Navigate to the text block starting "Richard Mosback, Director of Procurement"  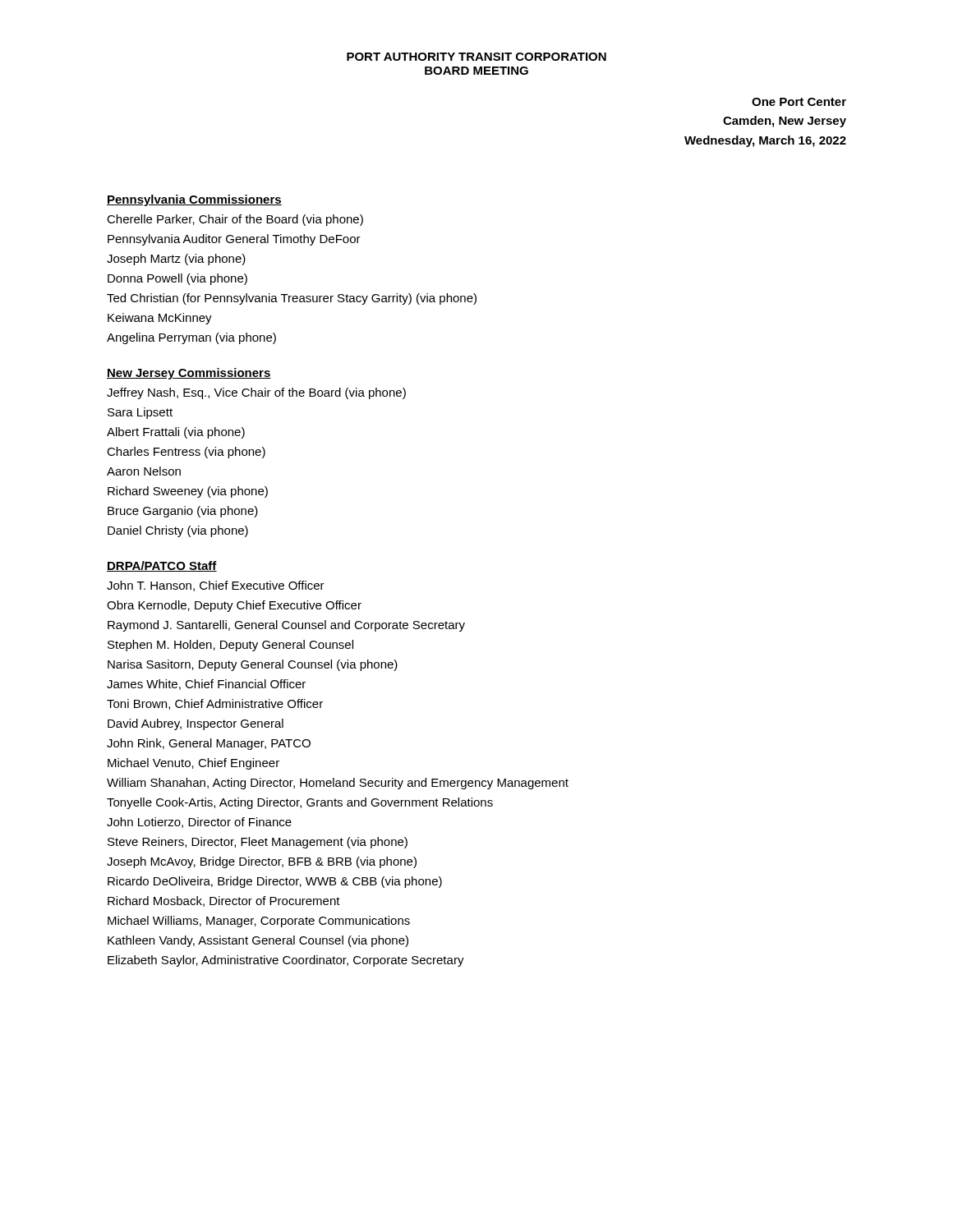coord(223,900)
